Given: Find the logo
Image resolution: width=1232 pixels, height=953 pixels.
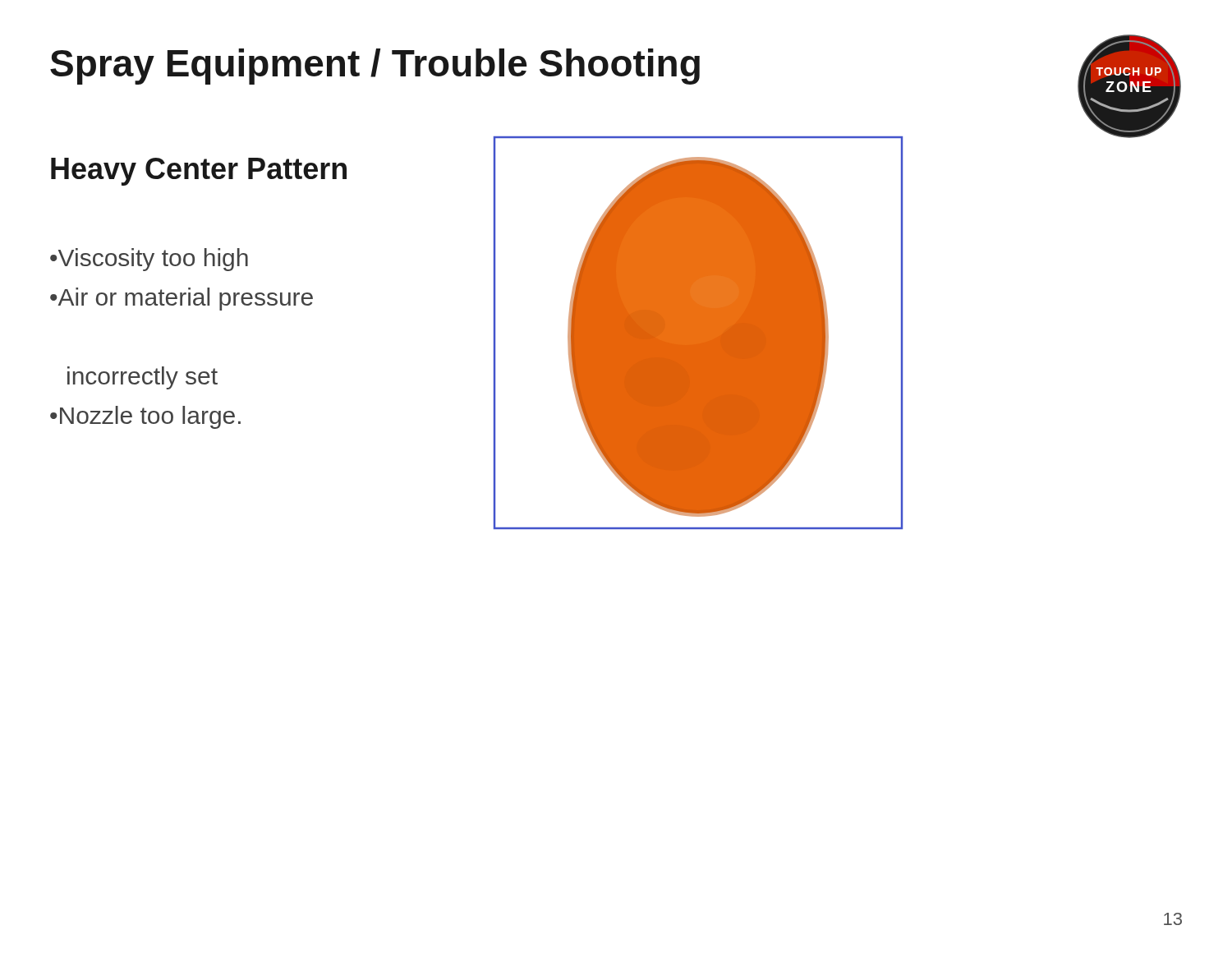Looking at the screenshot, I should click(1129, 88).
